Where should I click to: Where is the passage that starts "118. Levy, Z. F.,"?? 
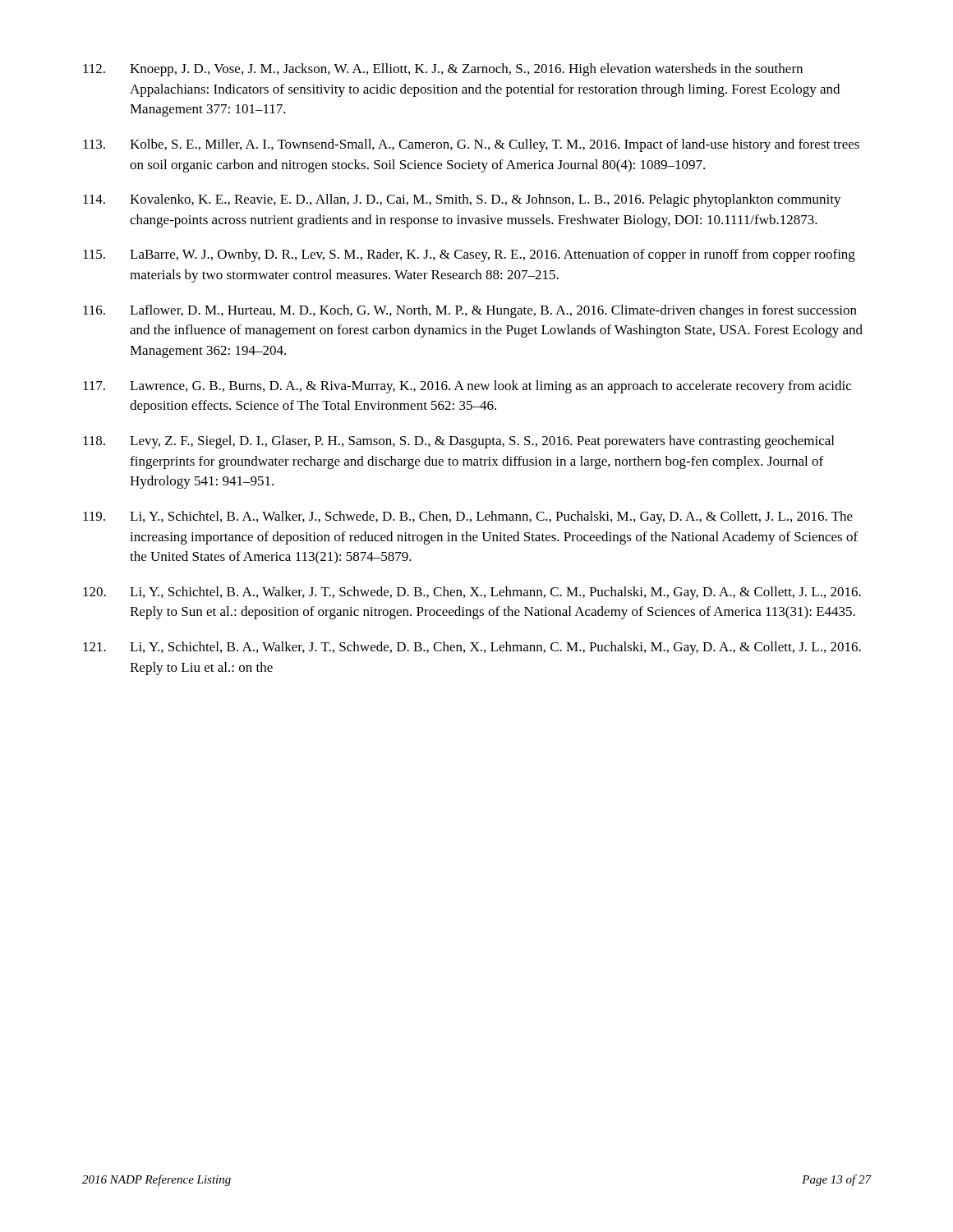click(476, 462)
